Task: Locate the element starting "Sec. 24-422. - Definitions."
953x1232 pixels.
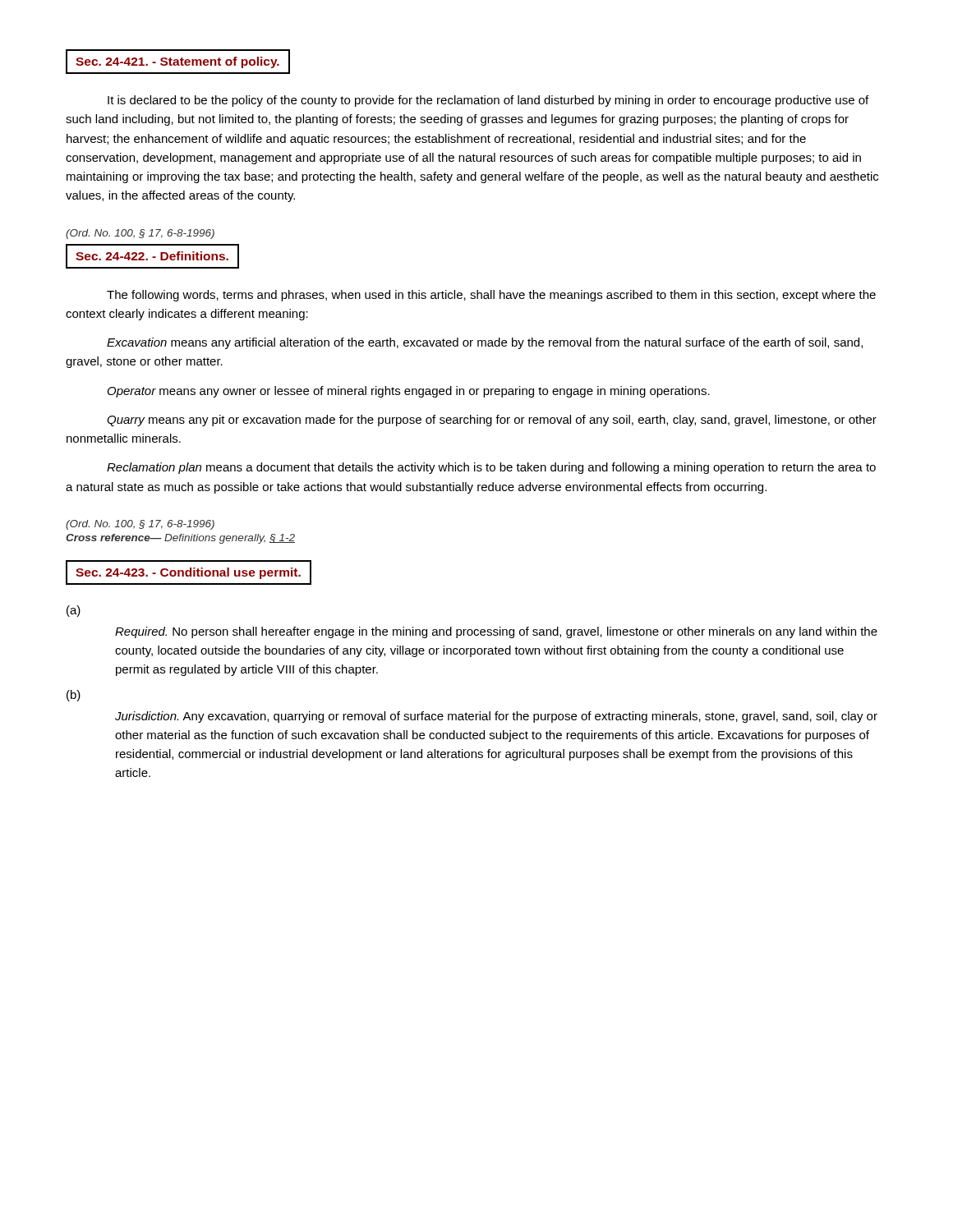Action: (152, 256)
